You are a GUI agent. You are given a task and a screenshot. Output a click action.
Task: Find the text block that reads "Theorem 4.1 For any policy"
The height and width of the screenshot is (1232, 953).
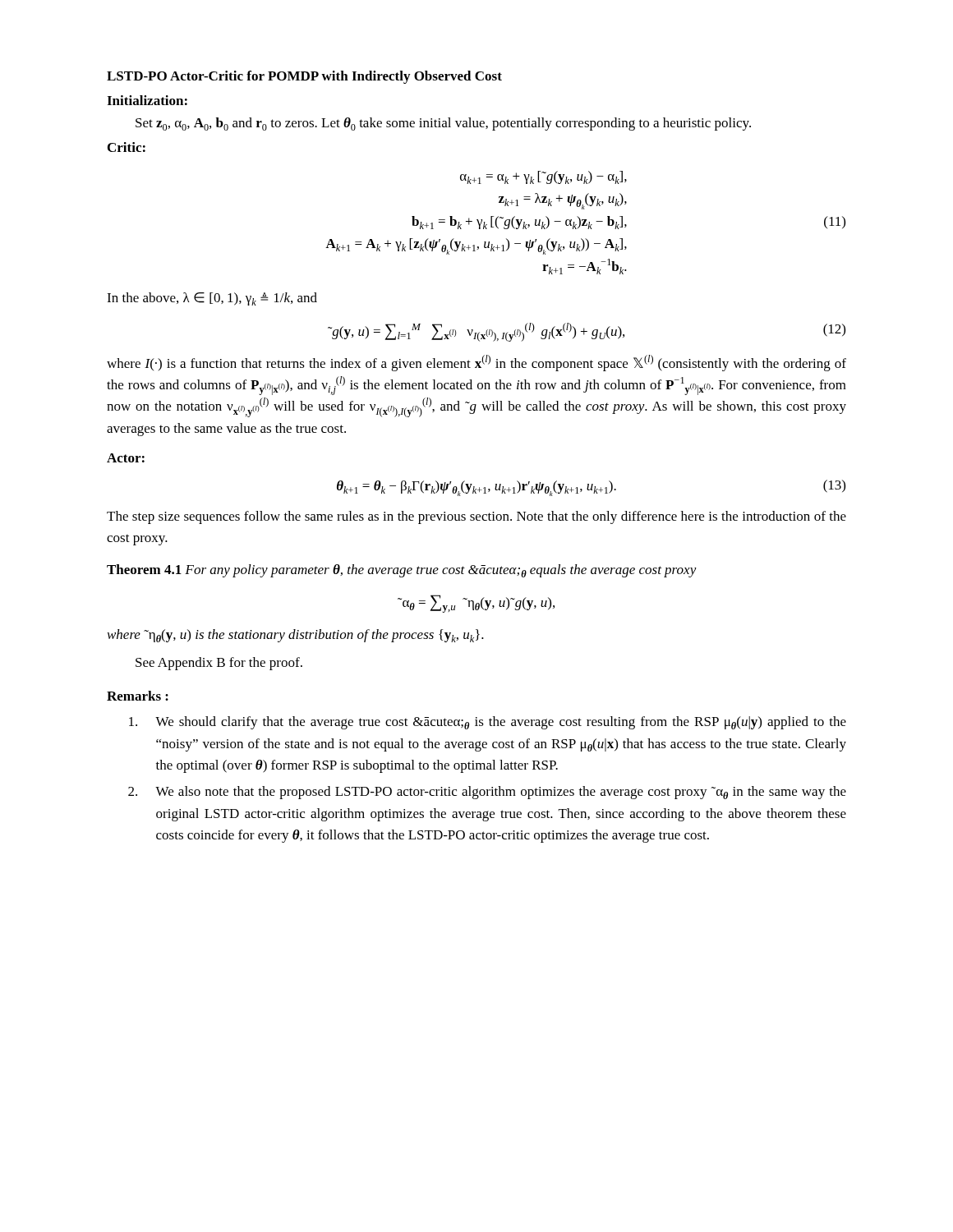click(401, 571)
